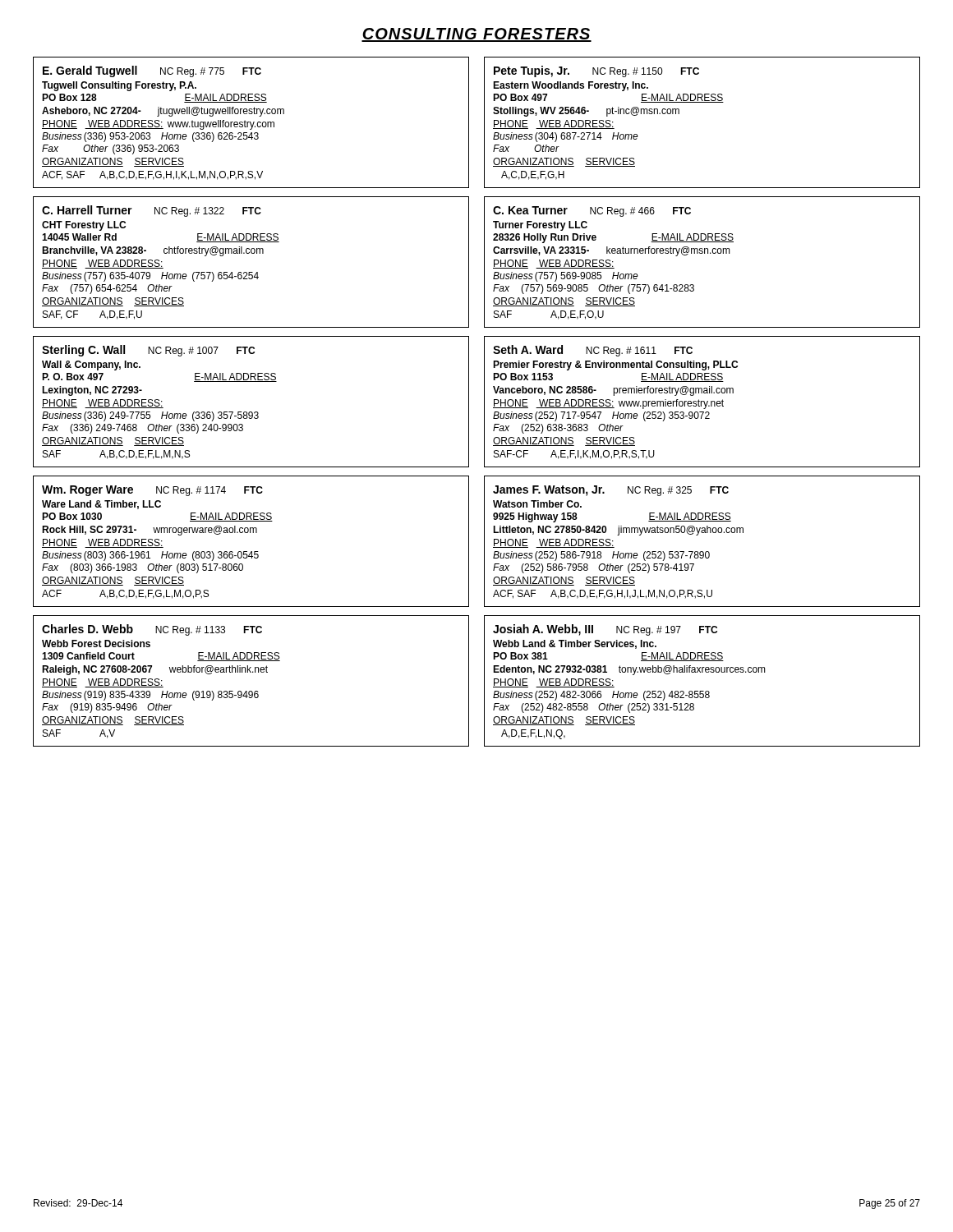Find the region starting "C. Kea Turner NC Reg. # 466 FTC"
Viewport: 953px width, 1232px height.
702,262
